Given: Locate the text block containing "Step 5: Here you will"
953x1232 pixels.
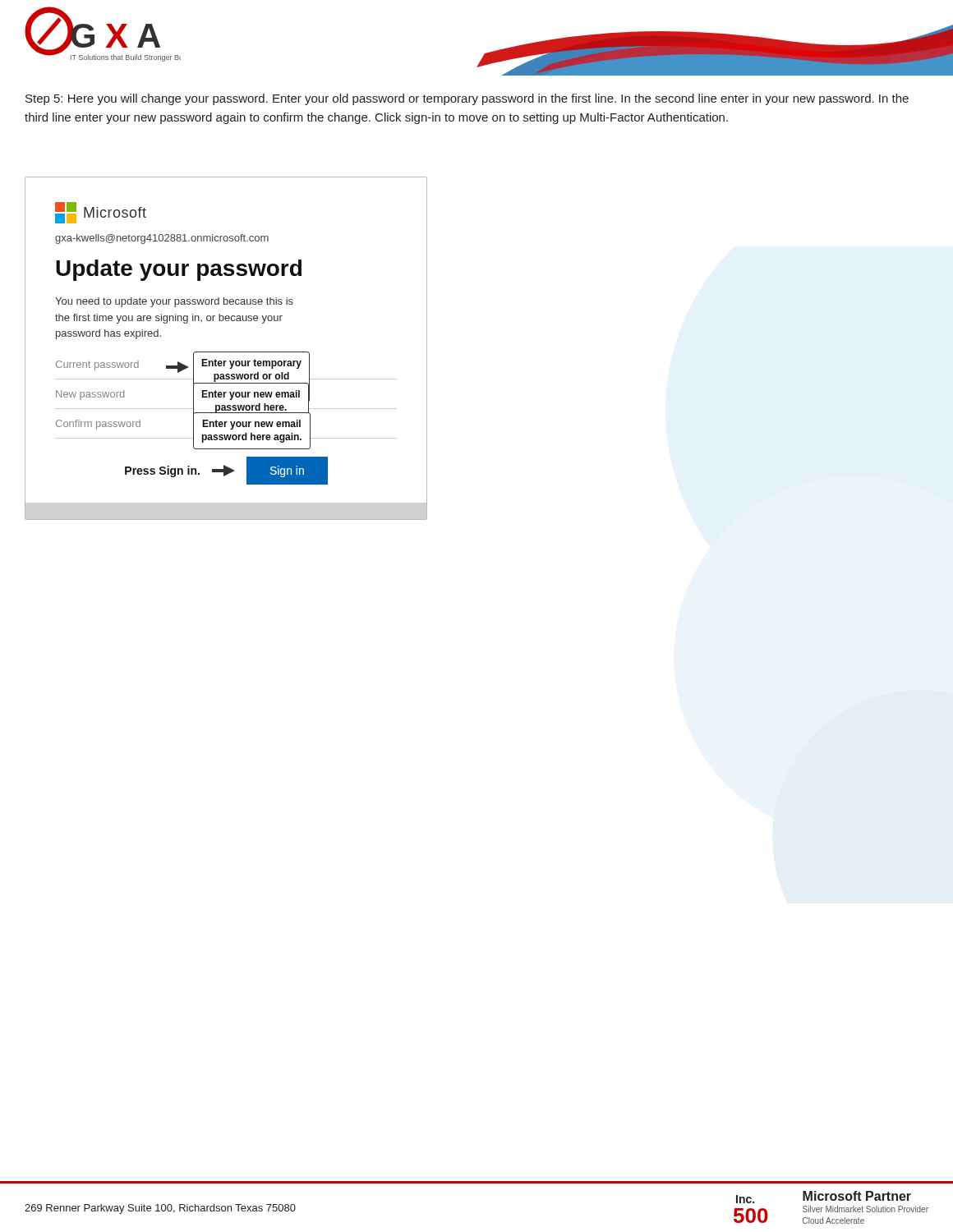Looking at the screenshot, I should pos(467,108).
